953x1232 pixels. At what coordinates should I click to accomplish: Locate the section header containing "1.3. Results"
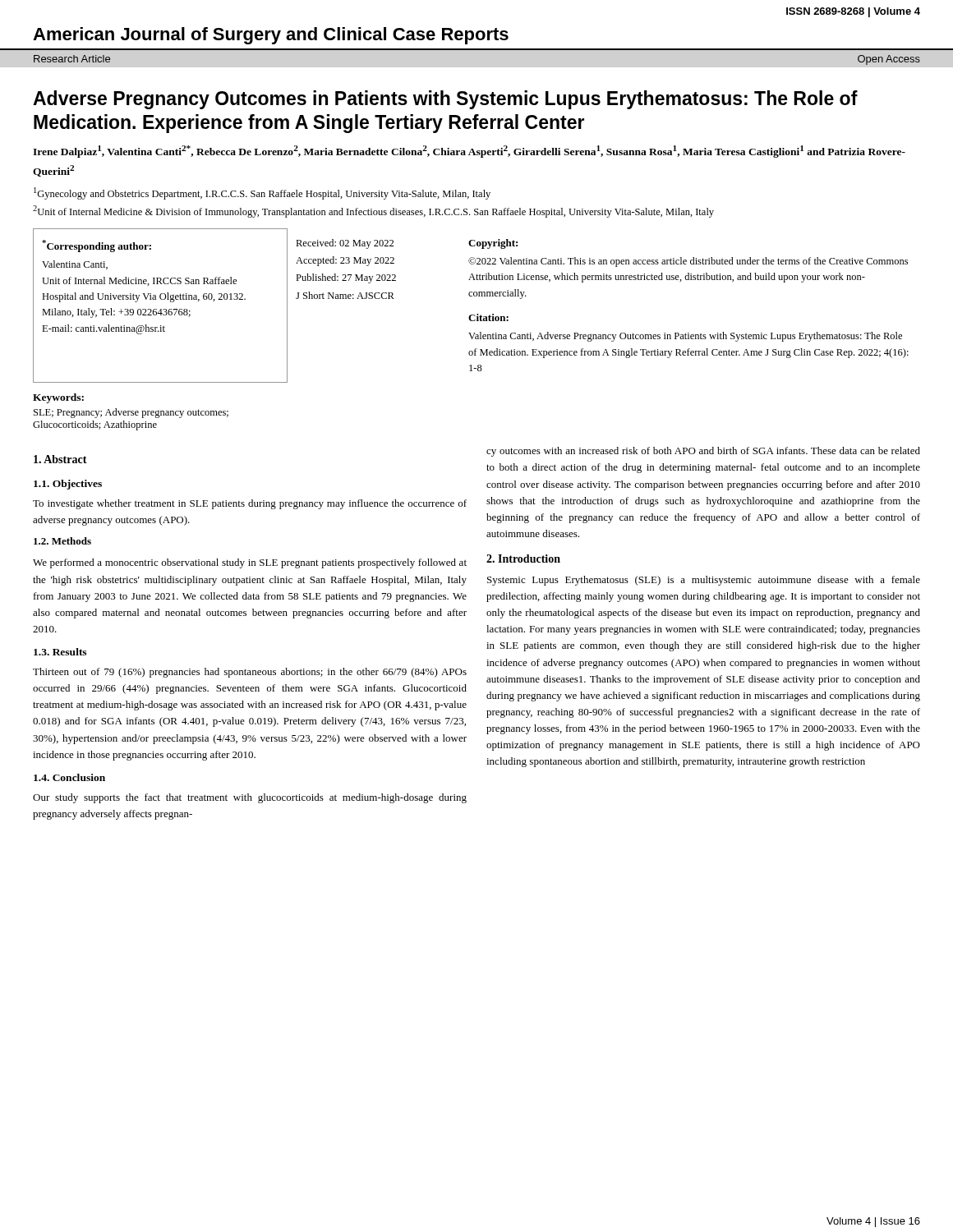pos(60,652)
